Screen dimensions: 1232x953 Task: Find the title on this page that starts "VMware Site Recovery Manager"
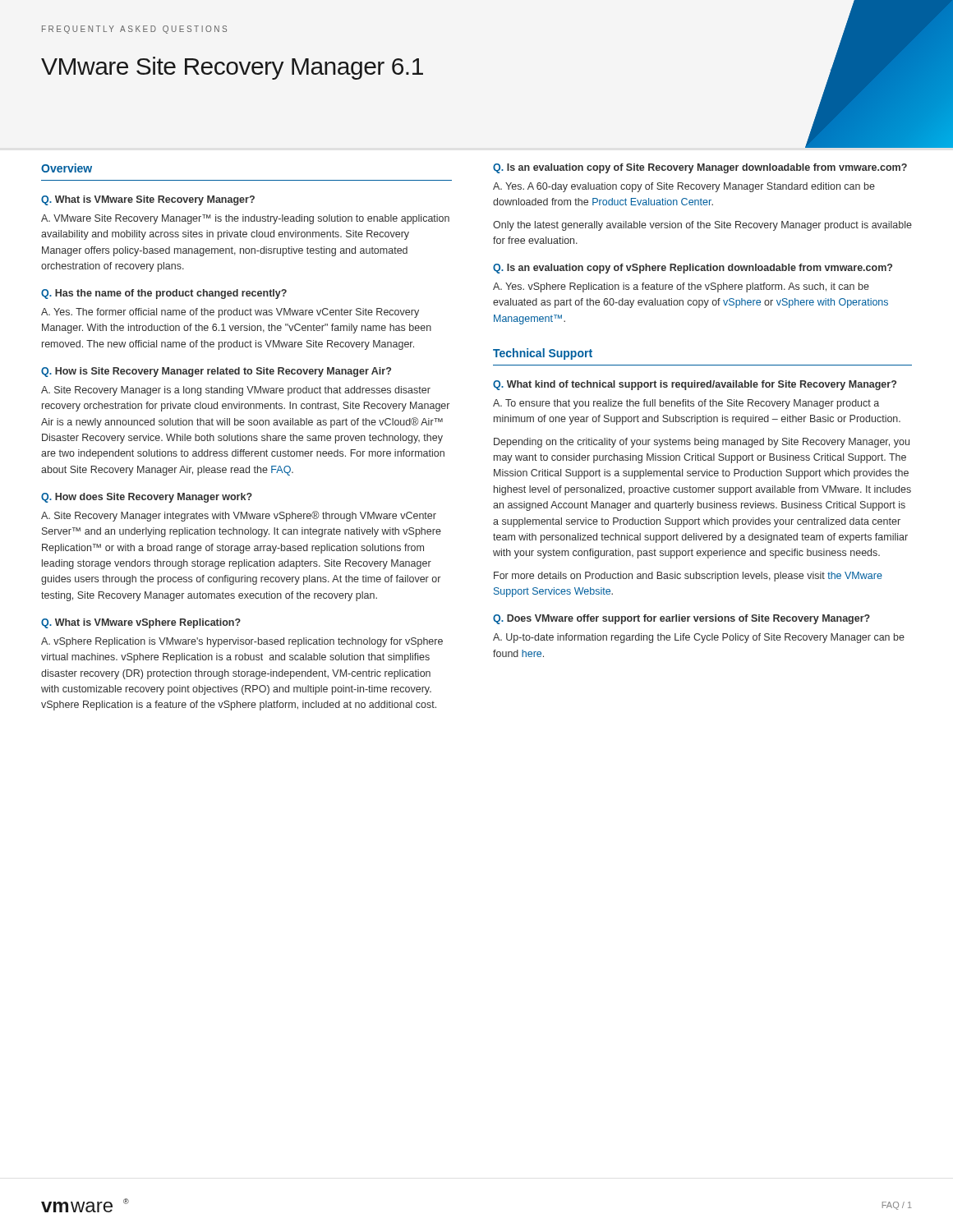(232, 66)
